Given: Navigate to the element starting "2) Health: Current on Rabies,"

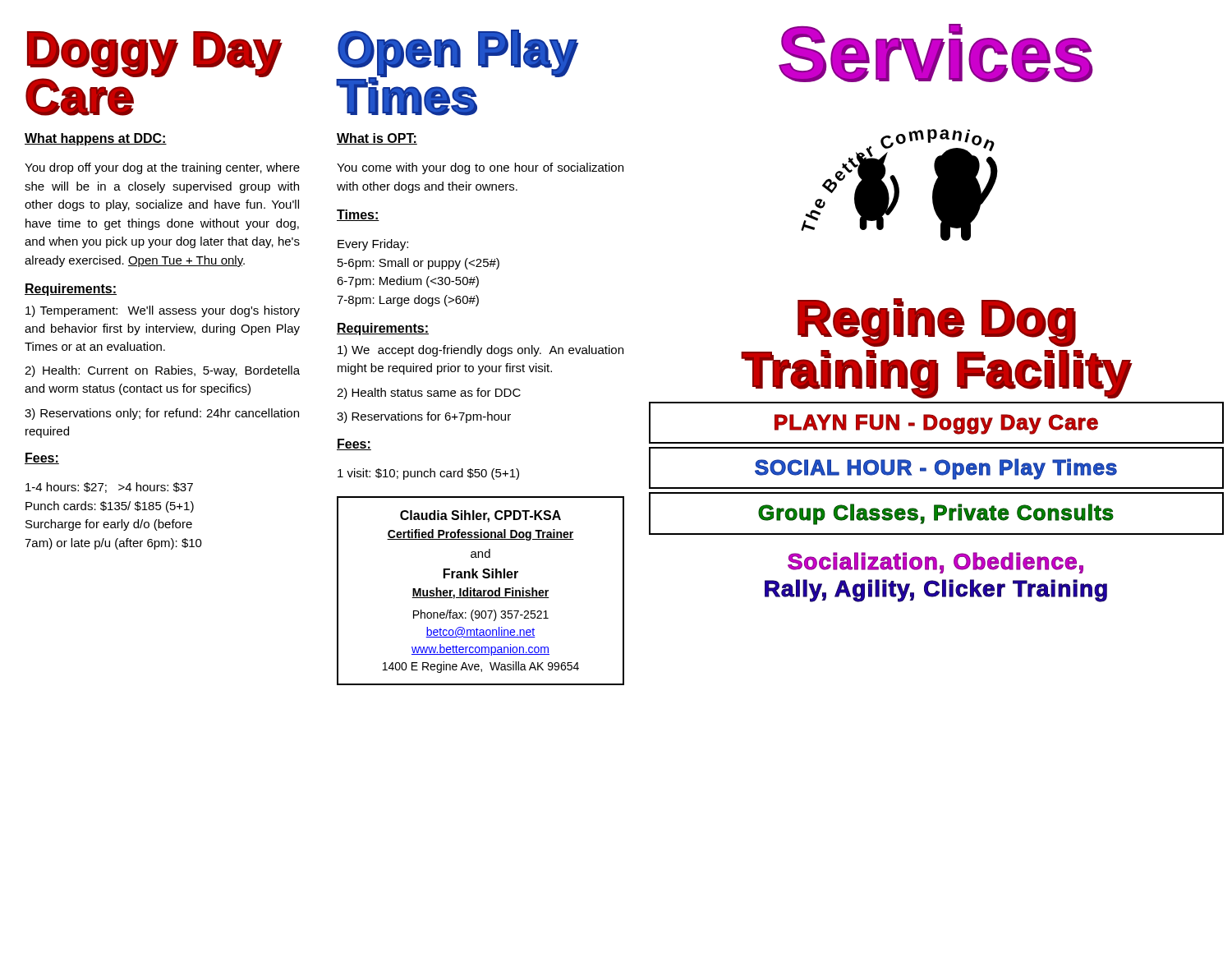Looking at the screenshot, I should [162, 380].
